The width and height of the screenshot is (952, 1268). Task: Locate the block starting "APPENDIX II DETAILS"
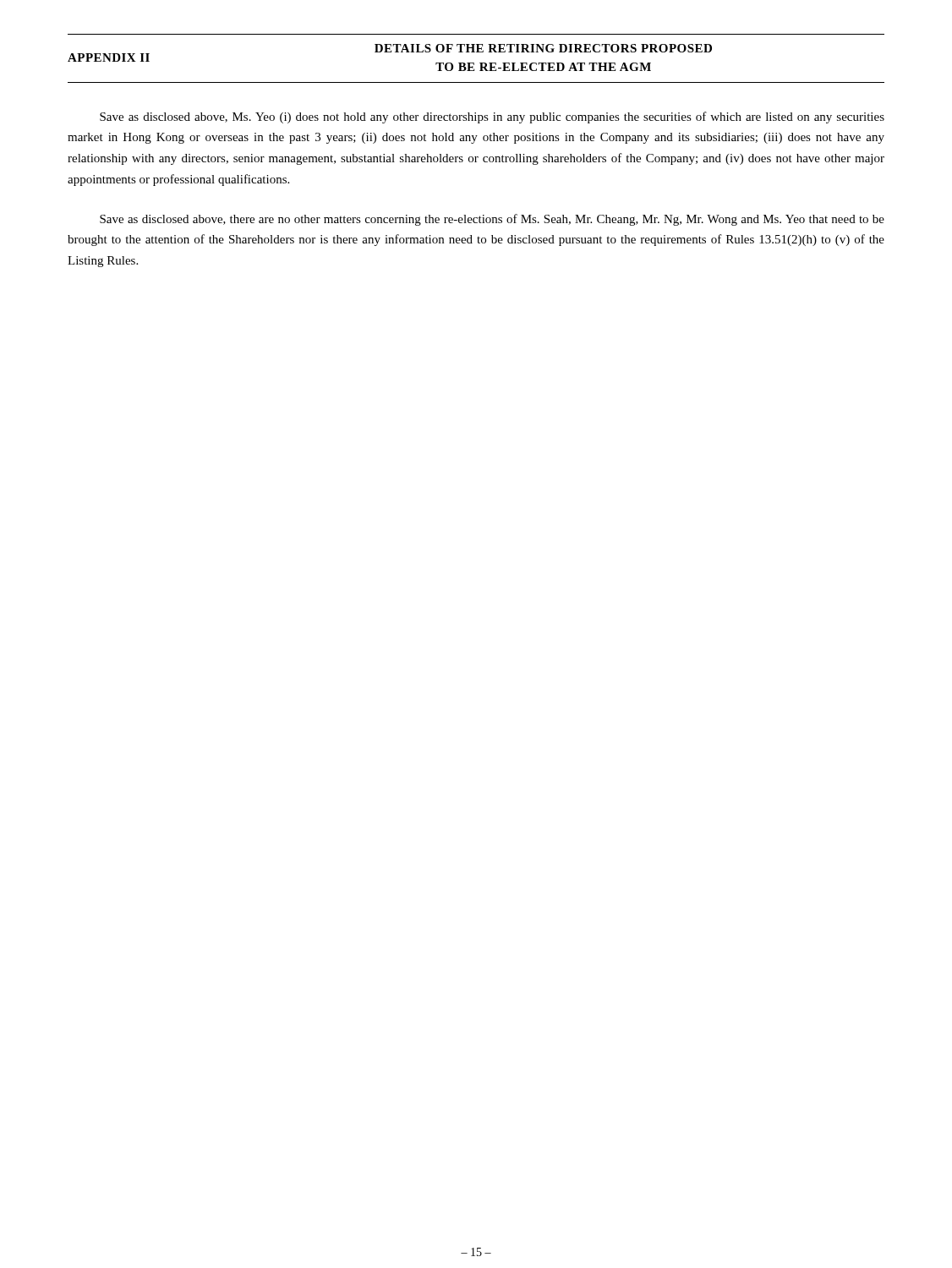tap(476, 58)
